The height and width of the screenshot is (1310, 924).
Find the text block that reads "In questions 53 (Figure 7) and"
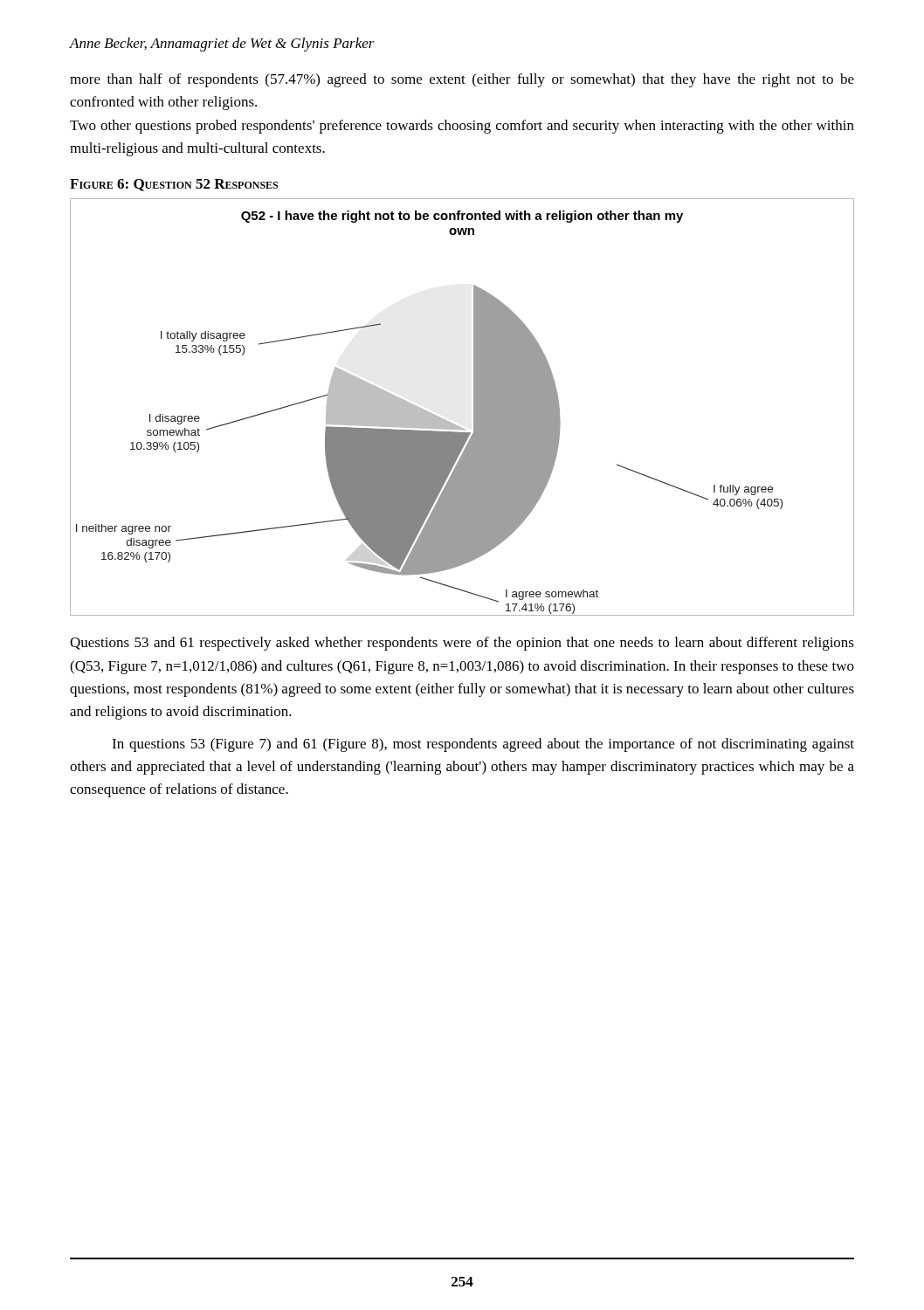(x=462, y=766)
